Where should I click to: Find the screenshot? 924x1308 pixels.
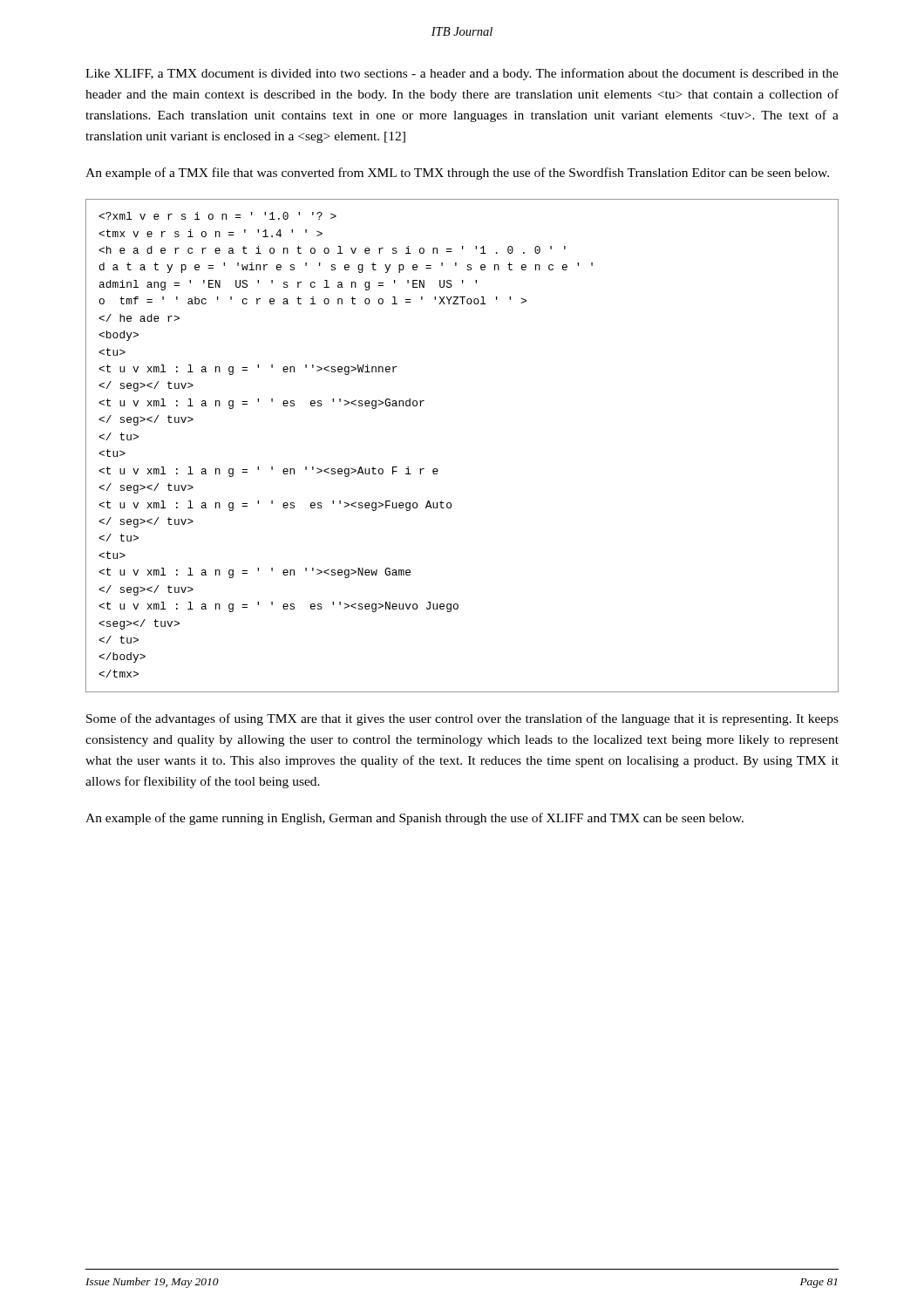click(462, 446)
